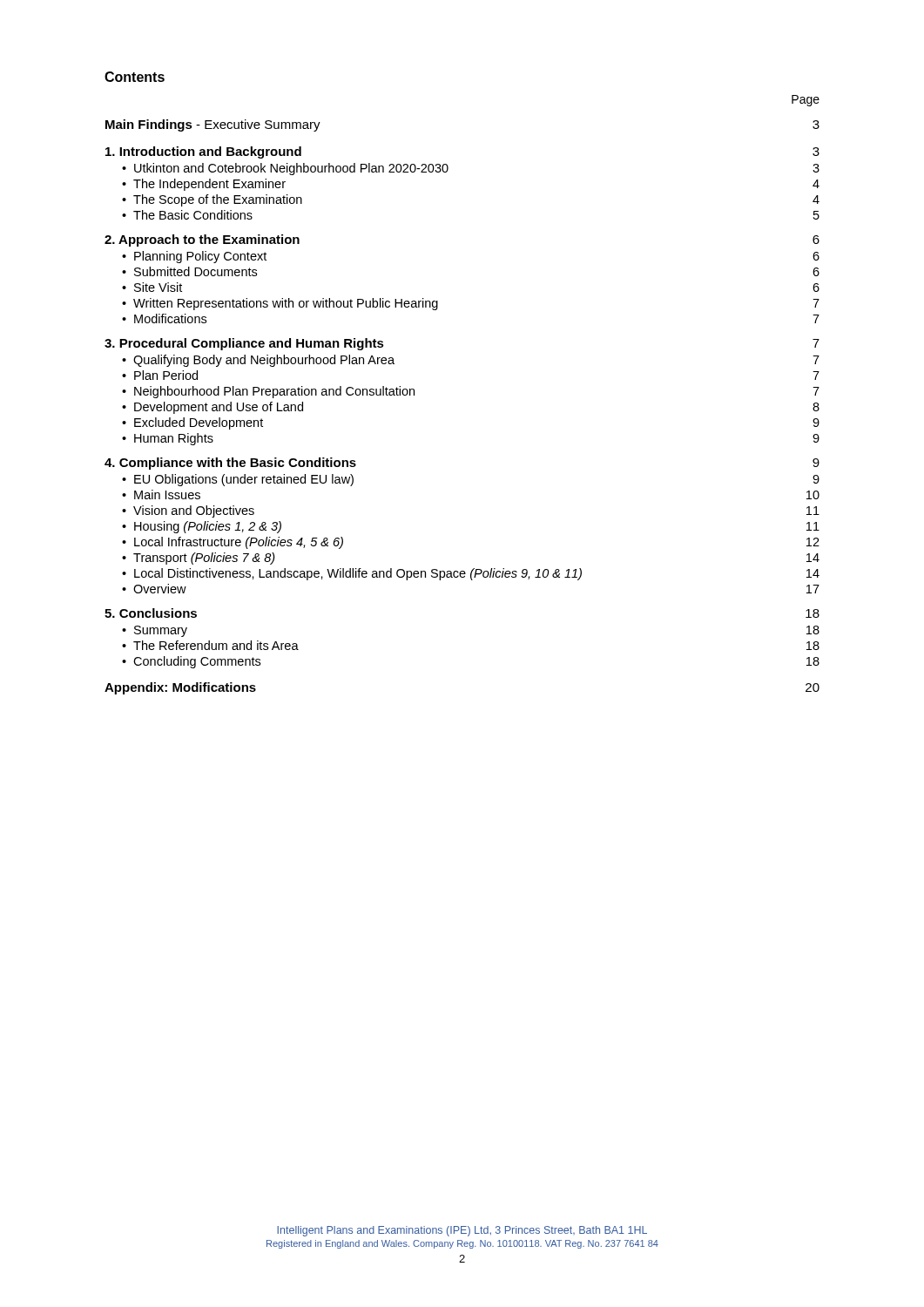Navigate to the text block starting "•Qualifying Body and Neighbourhood Plan Area 7"
924x1307 pixels.
point(255,360)
